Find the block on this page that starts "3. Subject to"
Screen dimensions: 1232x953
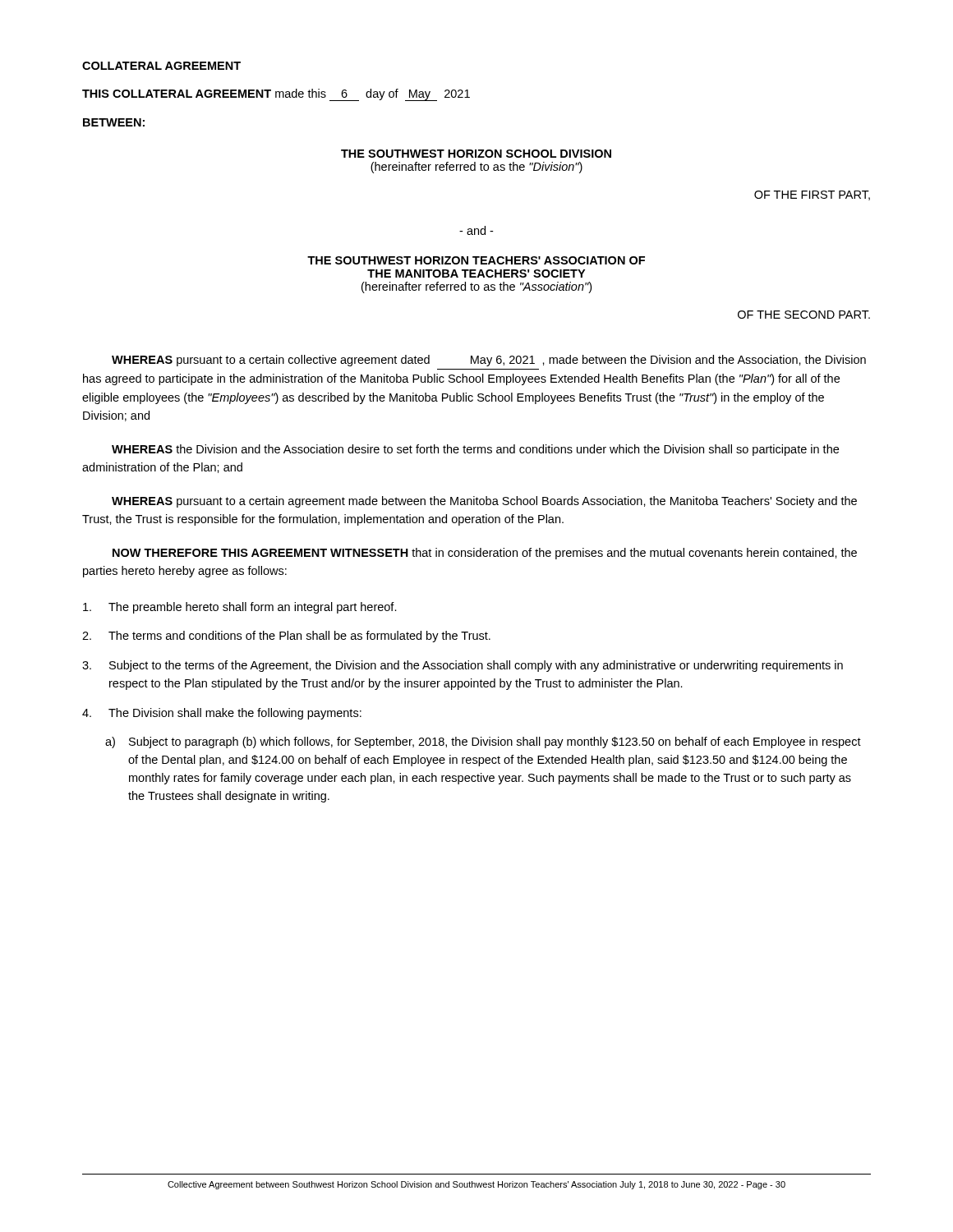point(476,675)
